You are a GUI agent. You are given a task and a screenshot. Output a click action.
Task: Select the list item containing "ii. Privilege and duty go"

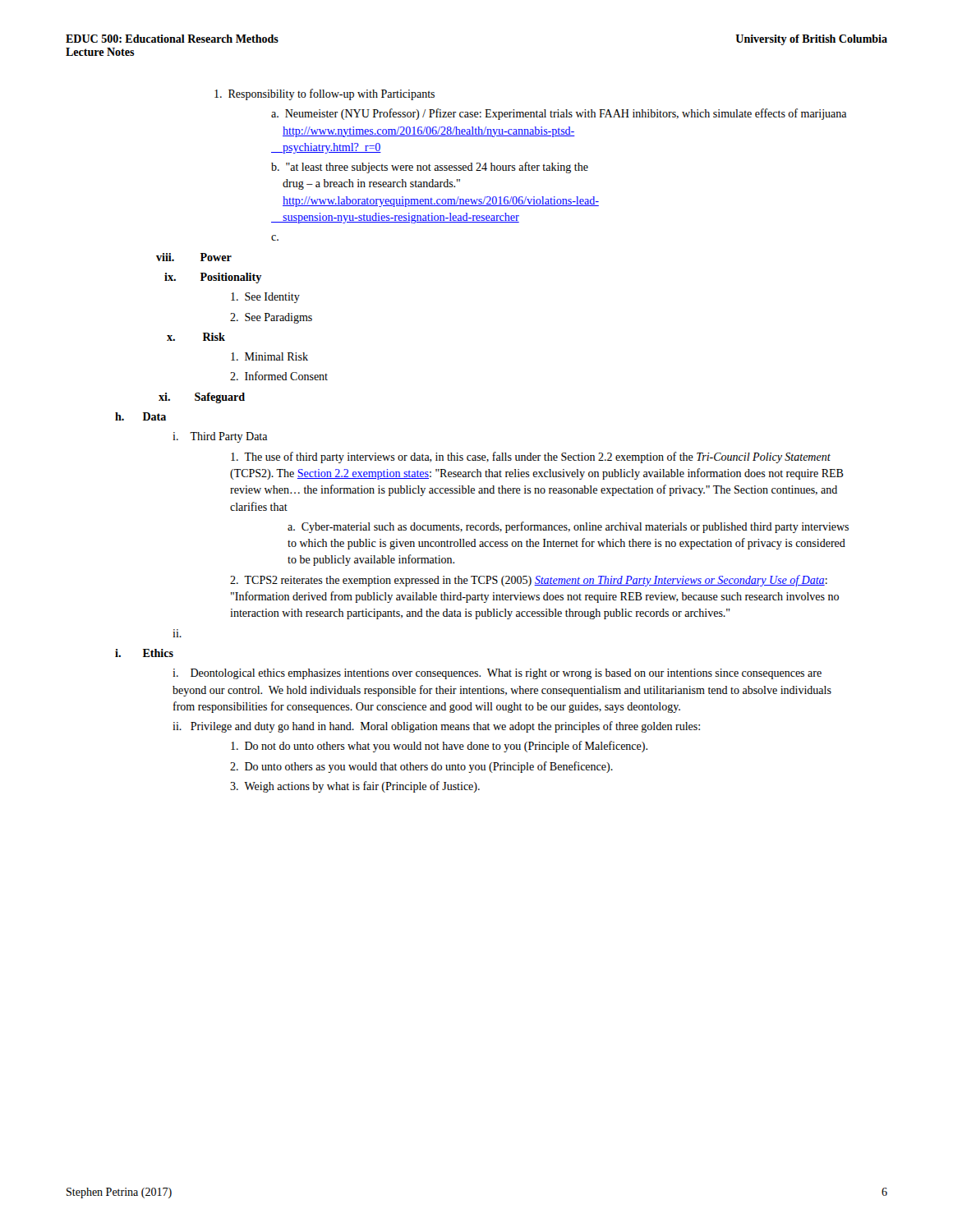click(437, 727)
